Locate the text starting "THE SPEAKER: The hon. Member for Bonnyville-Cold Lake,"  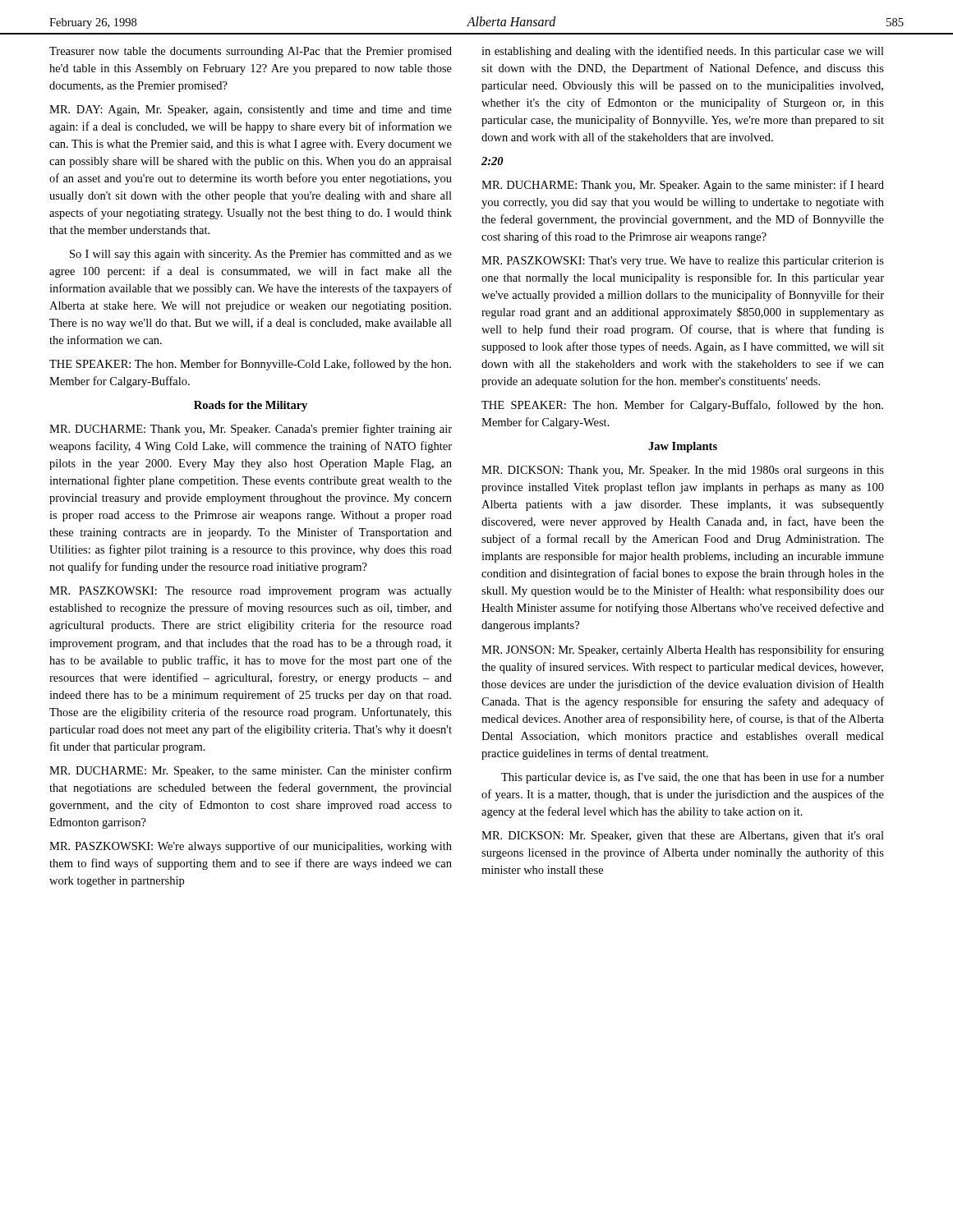click(x=251, y=373)
